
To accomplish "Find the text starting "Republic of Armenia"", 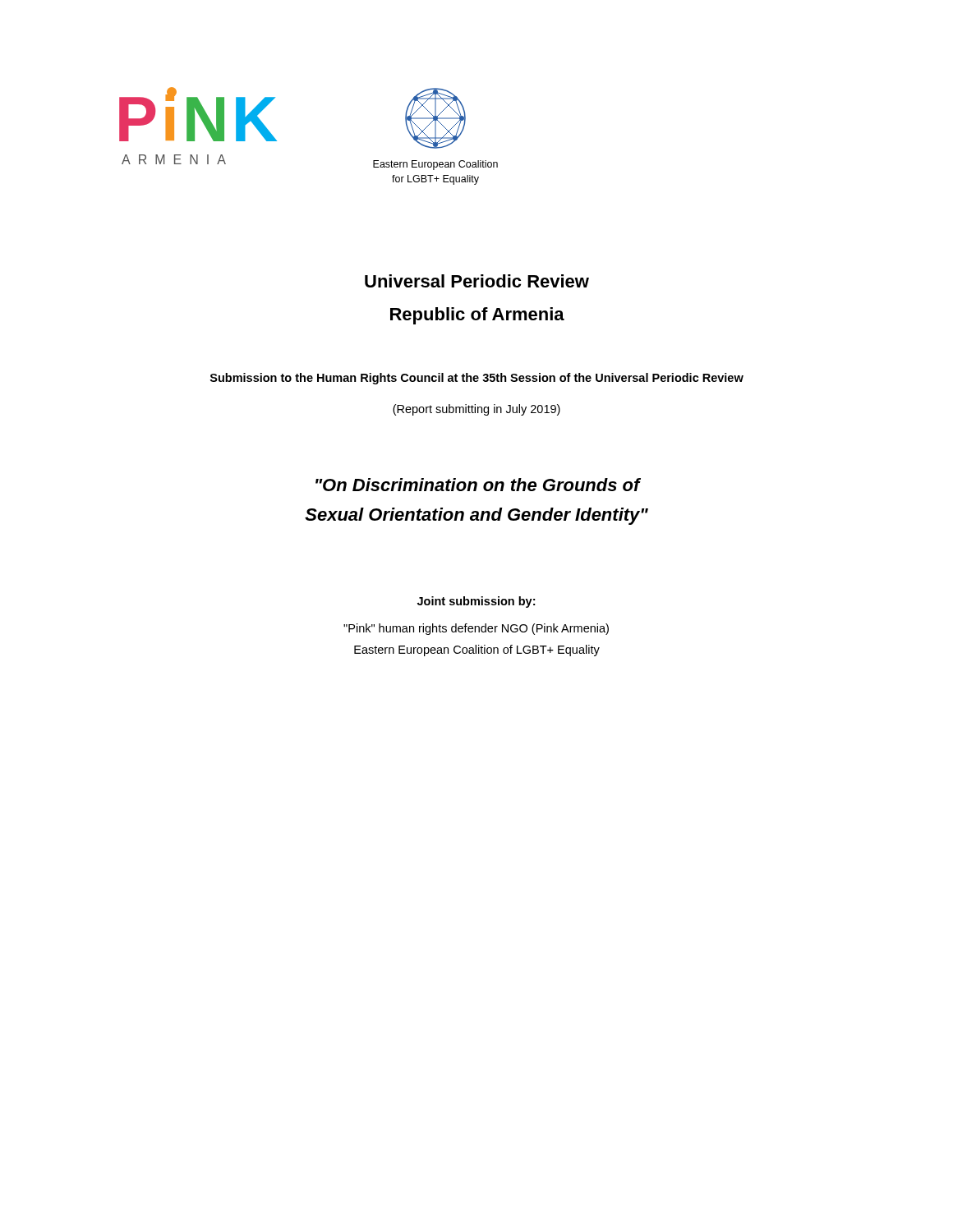I will 476,315.
